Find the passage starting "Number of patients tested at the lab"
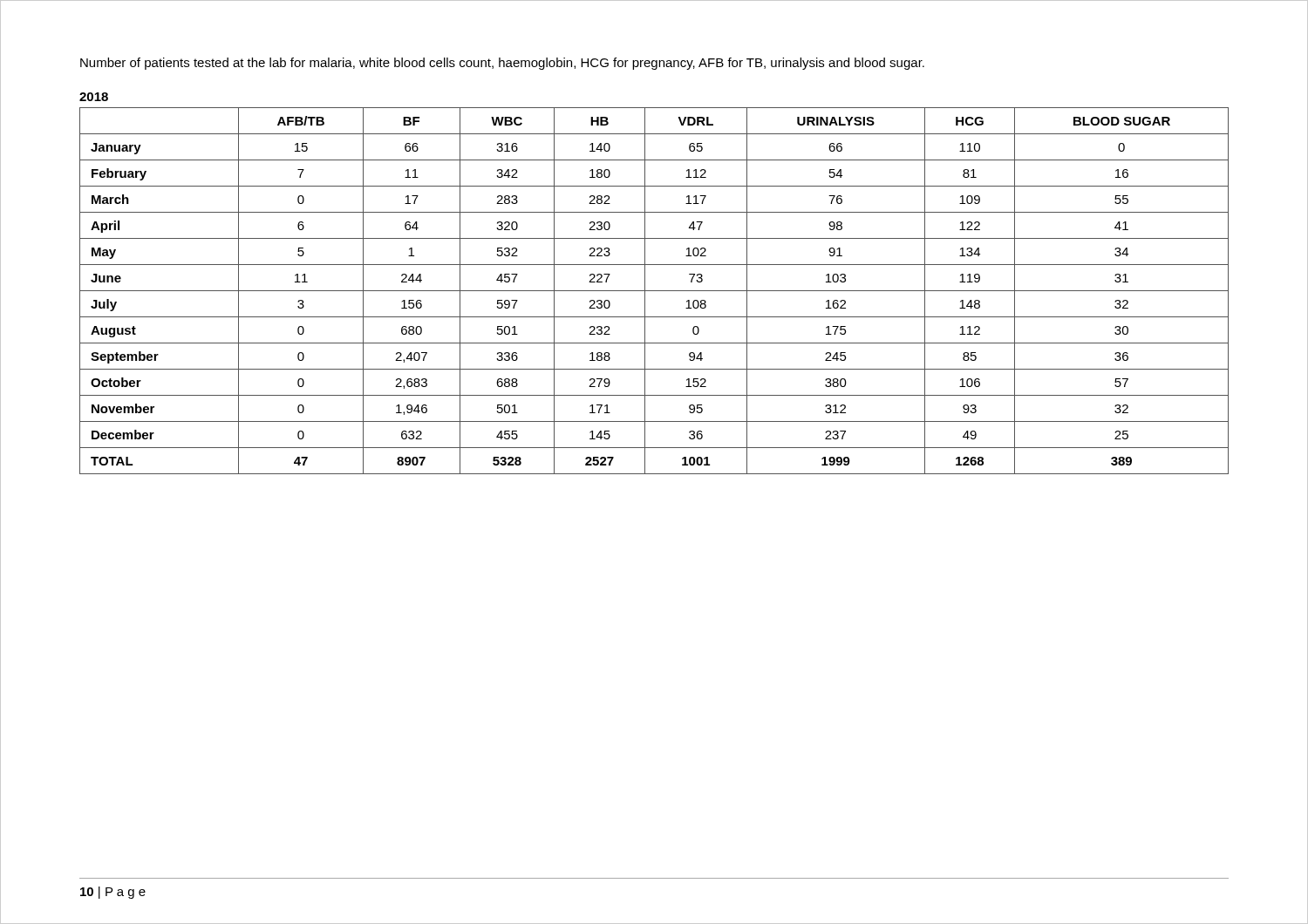 502,62
